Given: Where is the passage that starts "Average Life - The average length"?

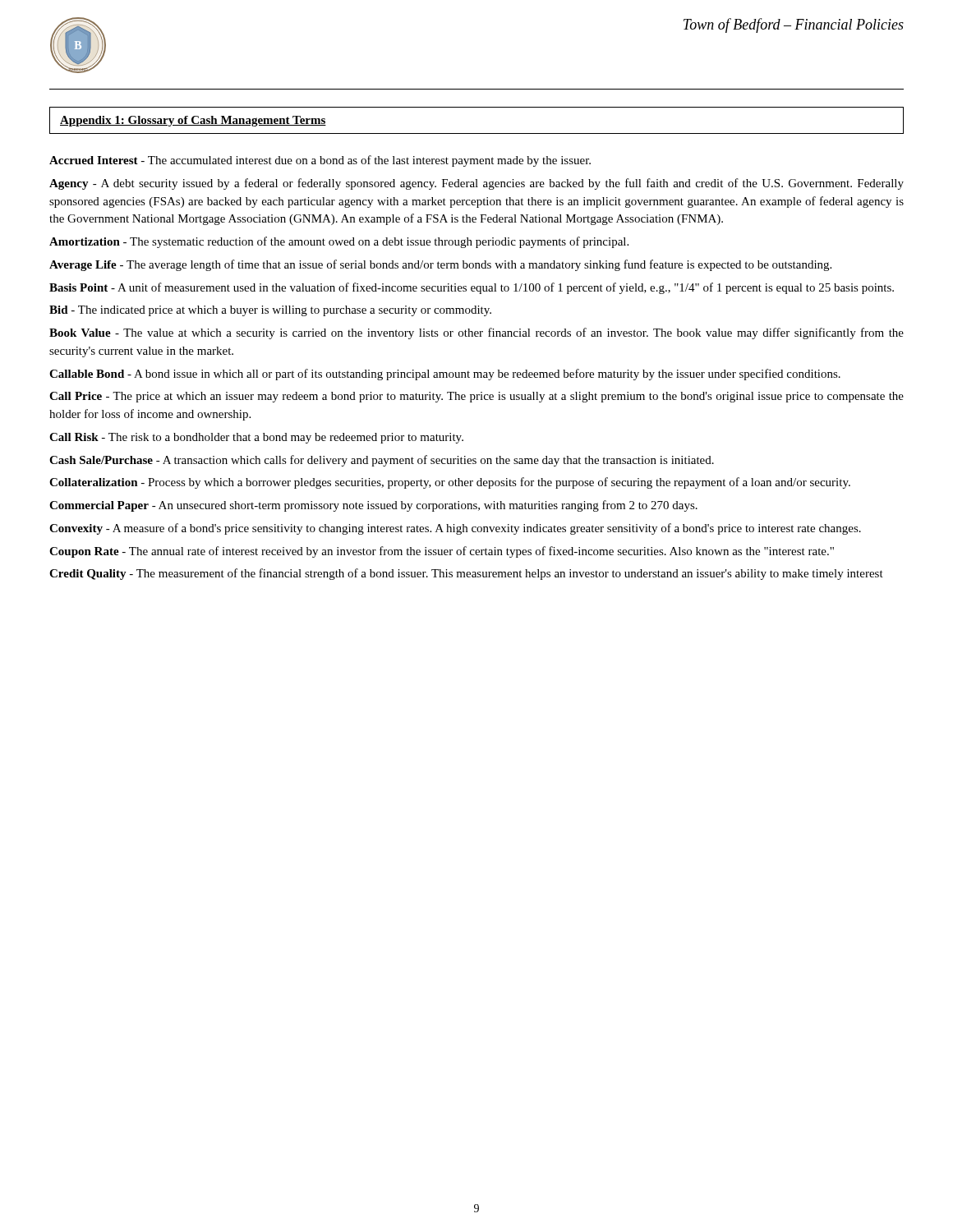Looking at the screenshot, I should pyautogui.click(x=441, y=264).
